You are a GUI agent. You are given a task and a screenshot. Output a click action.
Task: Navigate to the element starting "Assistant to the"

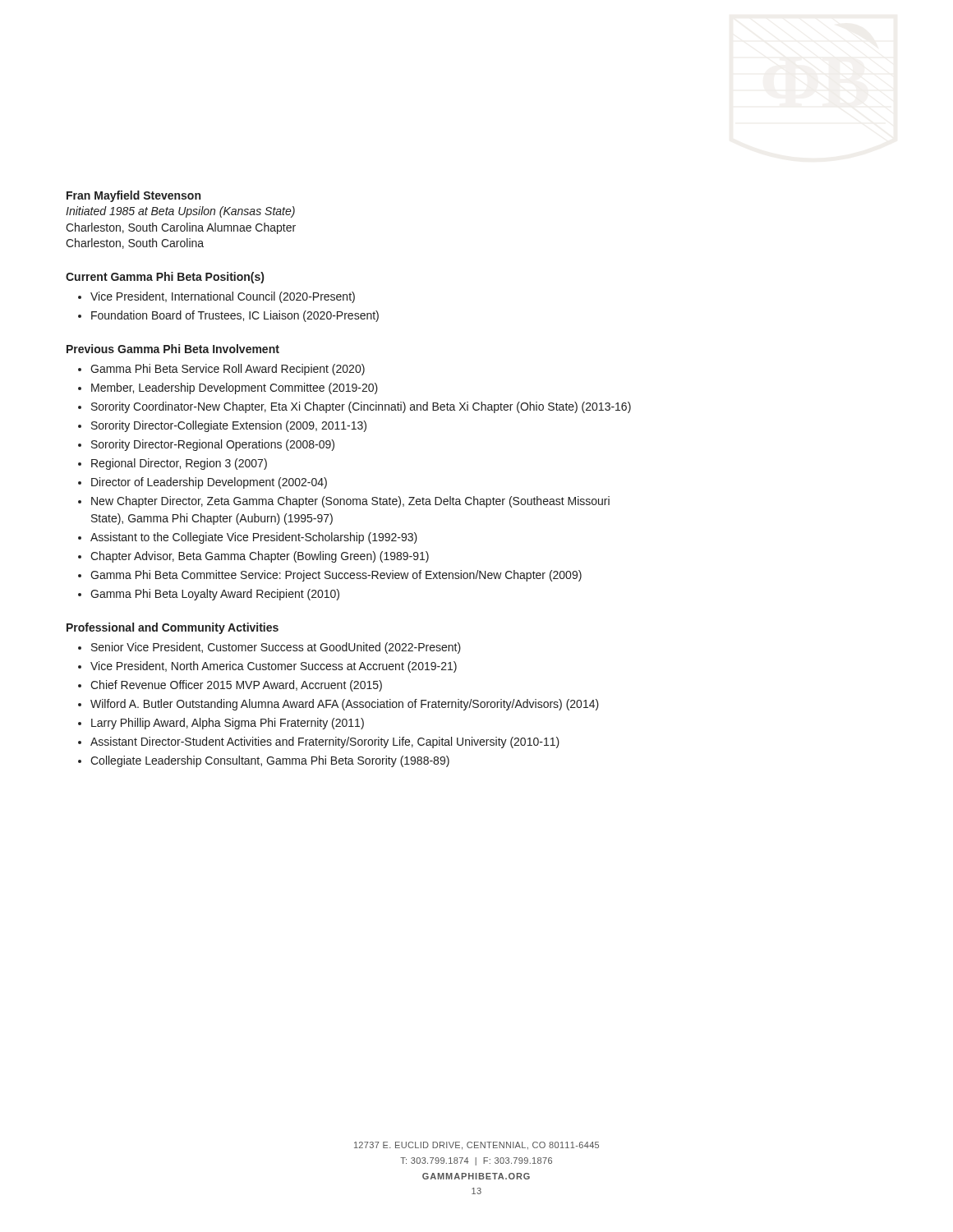click(x=254, y=537)
